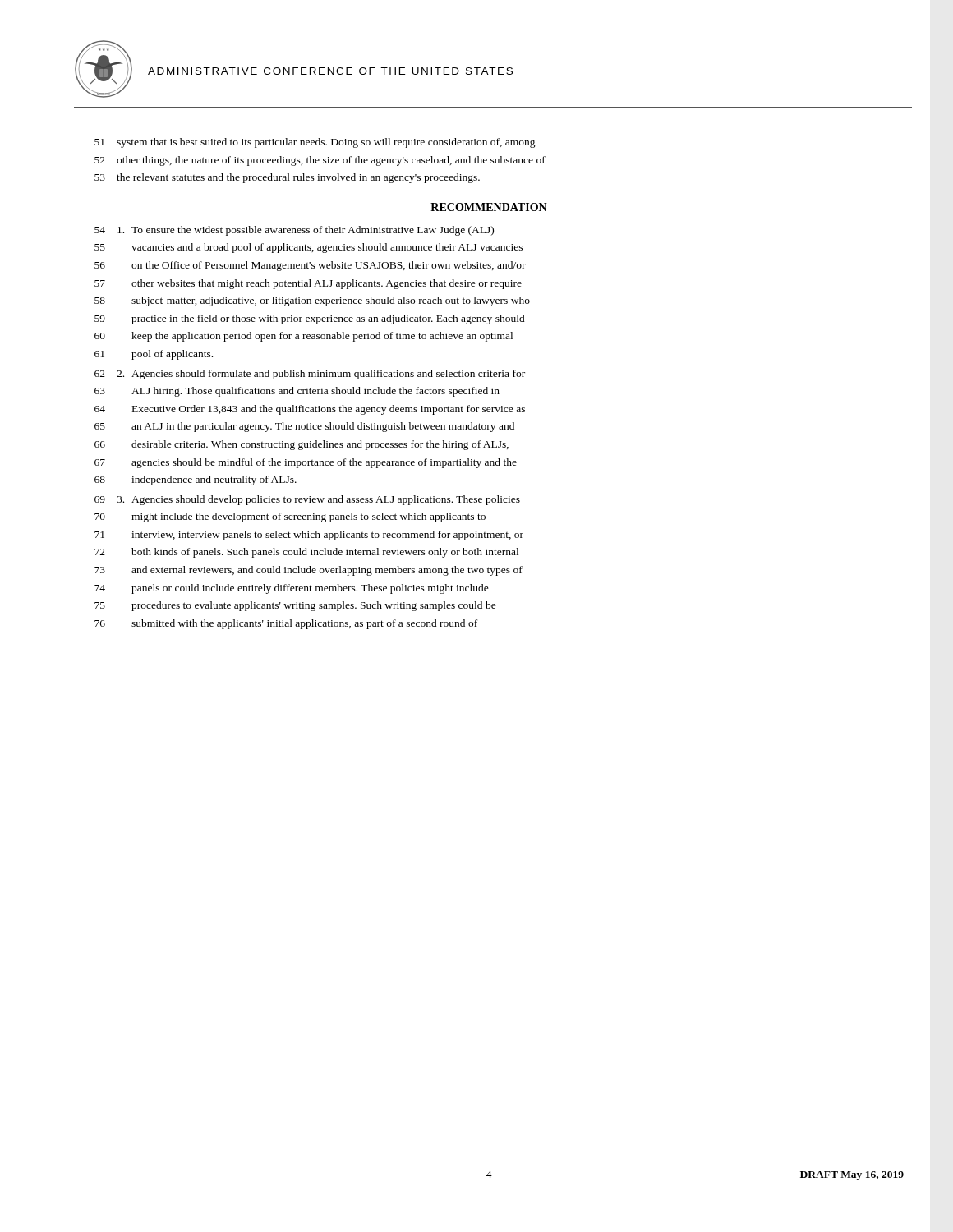Select the region starting "69 3. Agencies should develop policies"

(x=489, y=561)
